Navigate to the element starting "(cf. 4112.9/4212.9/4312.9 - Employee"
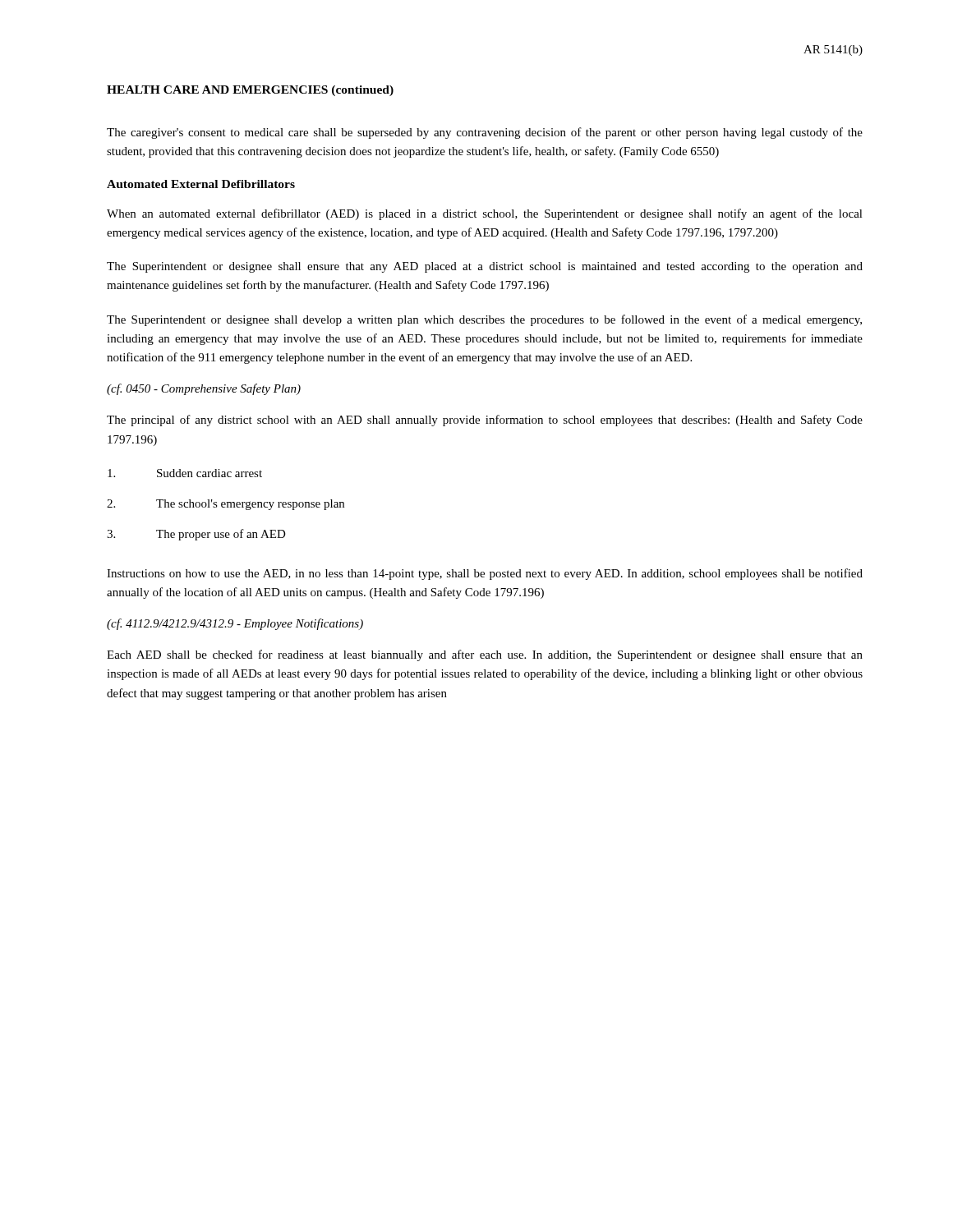The height and width of the screenshot is (1232, 953). (x=235, y=623)
